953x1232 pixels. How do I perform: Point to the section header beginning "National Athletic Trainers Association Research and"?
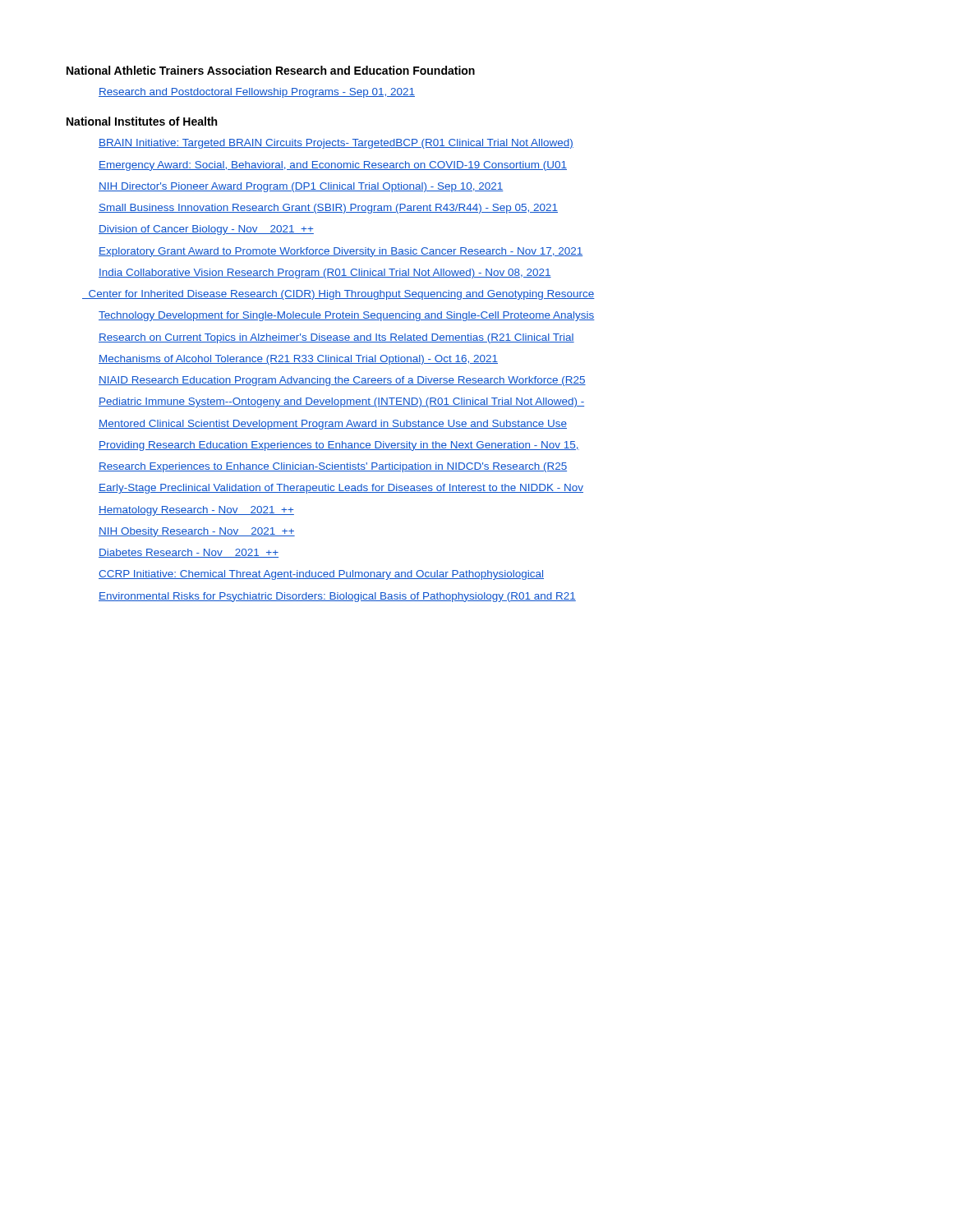(270, 71)
